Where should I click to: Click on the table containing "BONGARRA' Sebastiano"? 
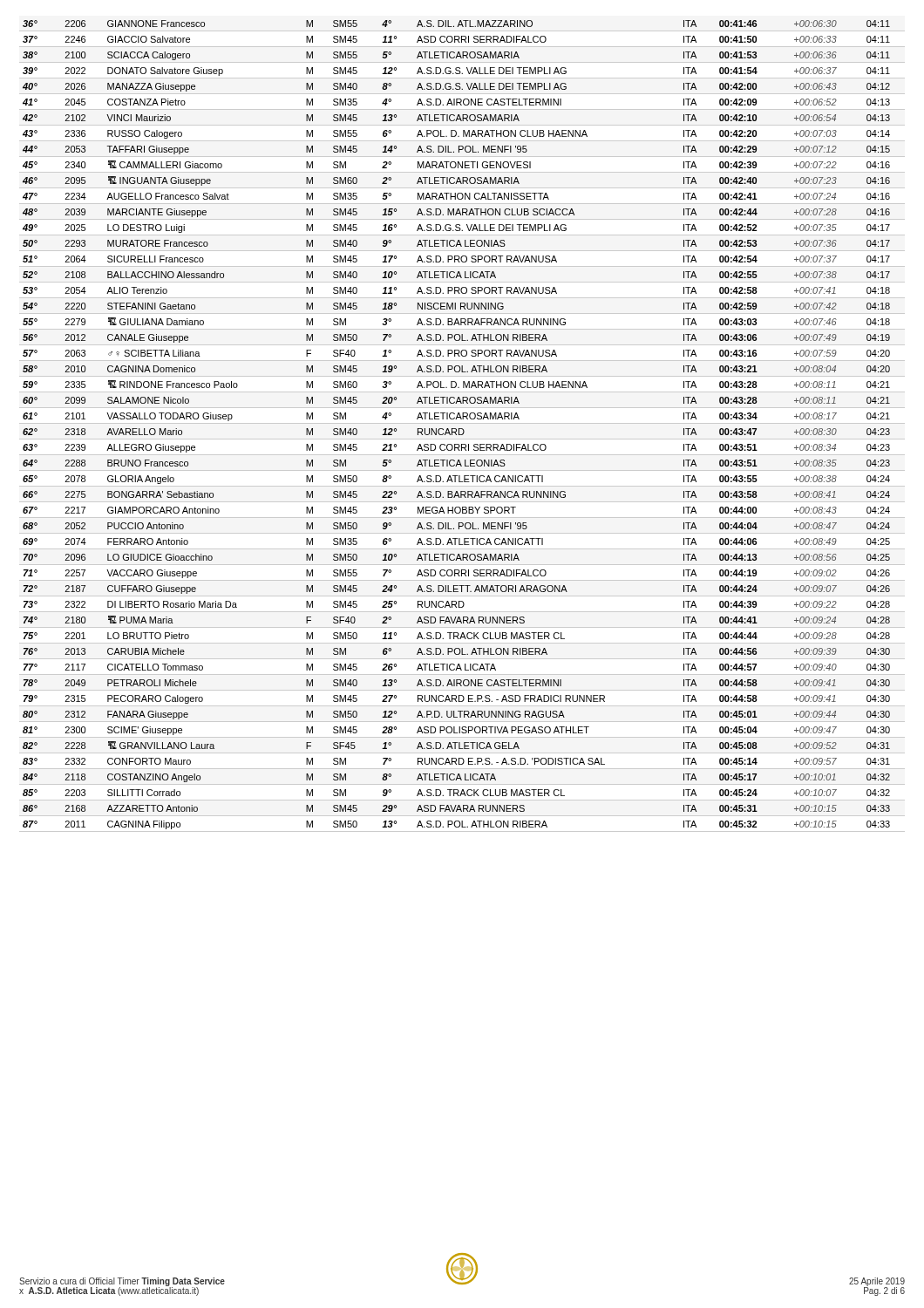[x=462, y=424]
